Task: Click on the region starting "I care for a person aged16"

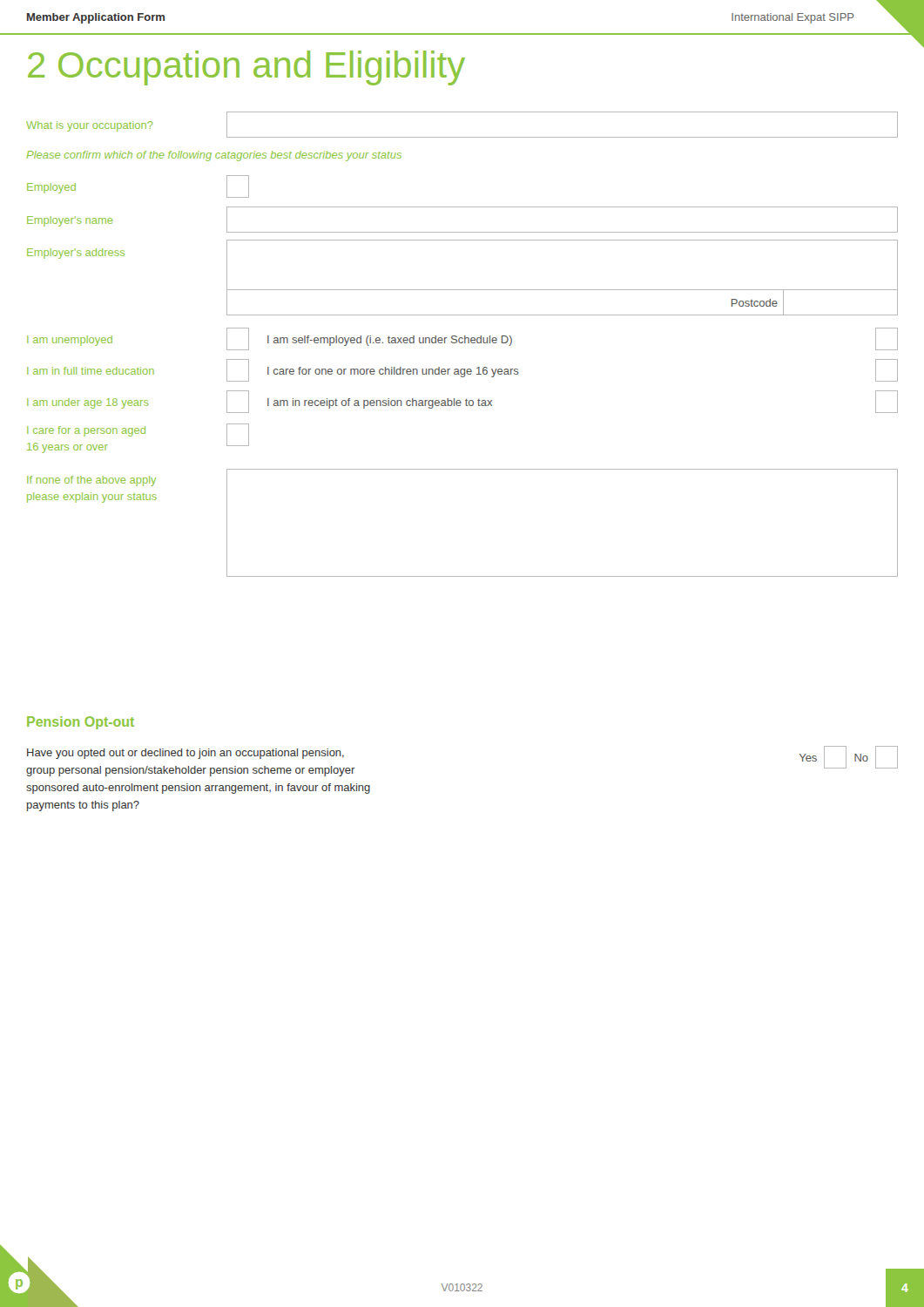Action: 138,438
